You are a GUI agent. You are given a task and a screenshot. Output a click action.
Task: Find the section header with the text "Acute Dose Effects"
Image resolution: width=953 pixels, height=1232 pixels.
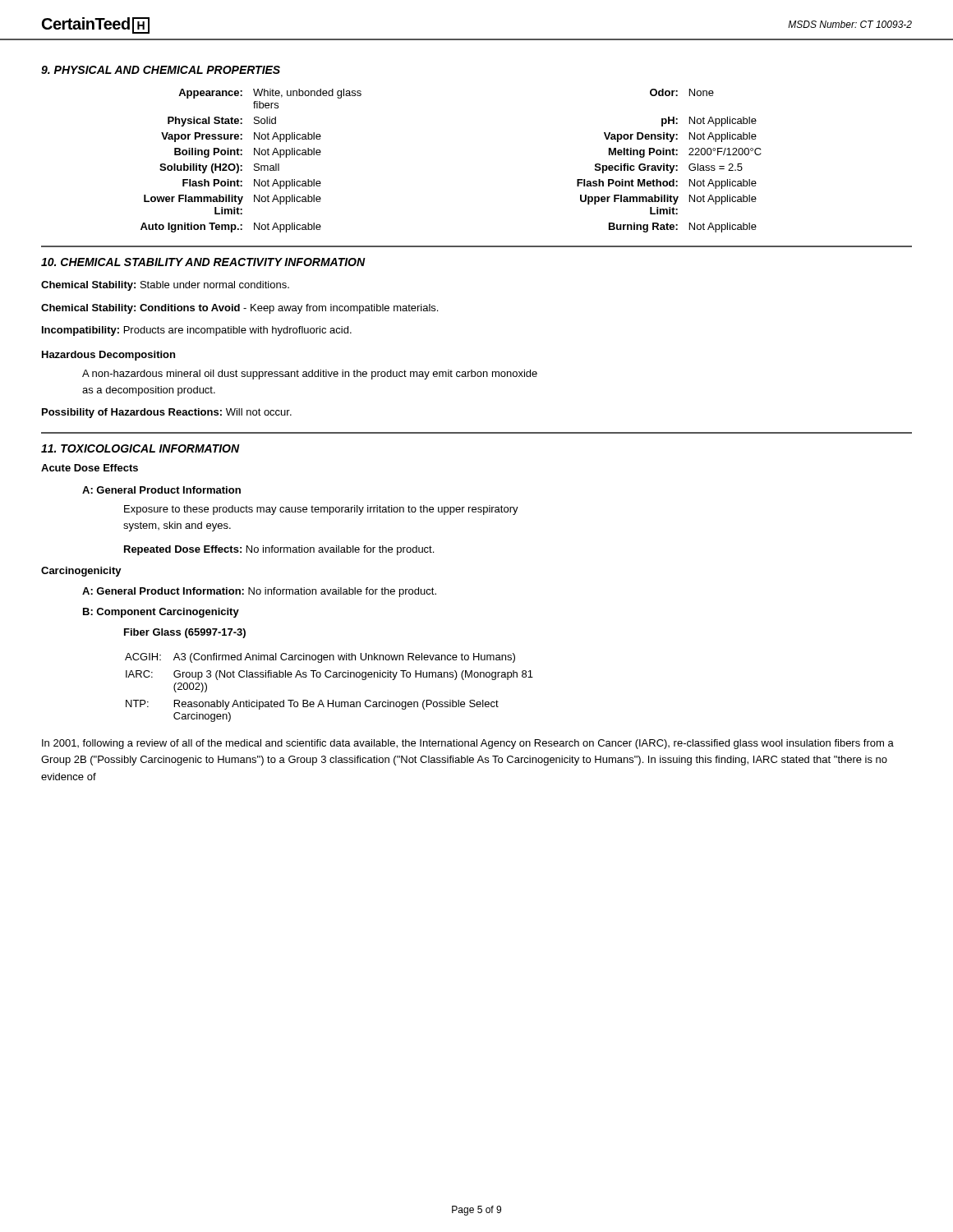coord(90,467)
